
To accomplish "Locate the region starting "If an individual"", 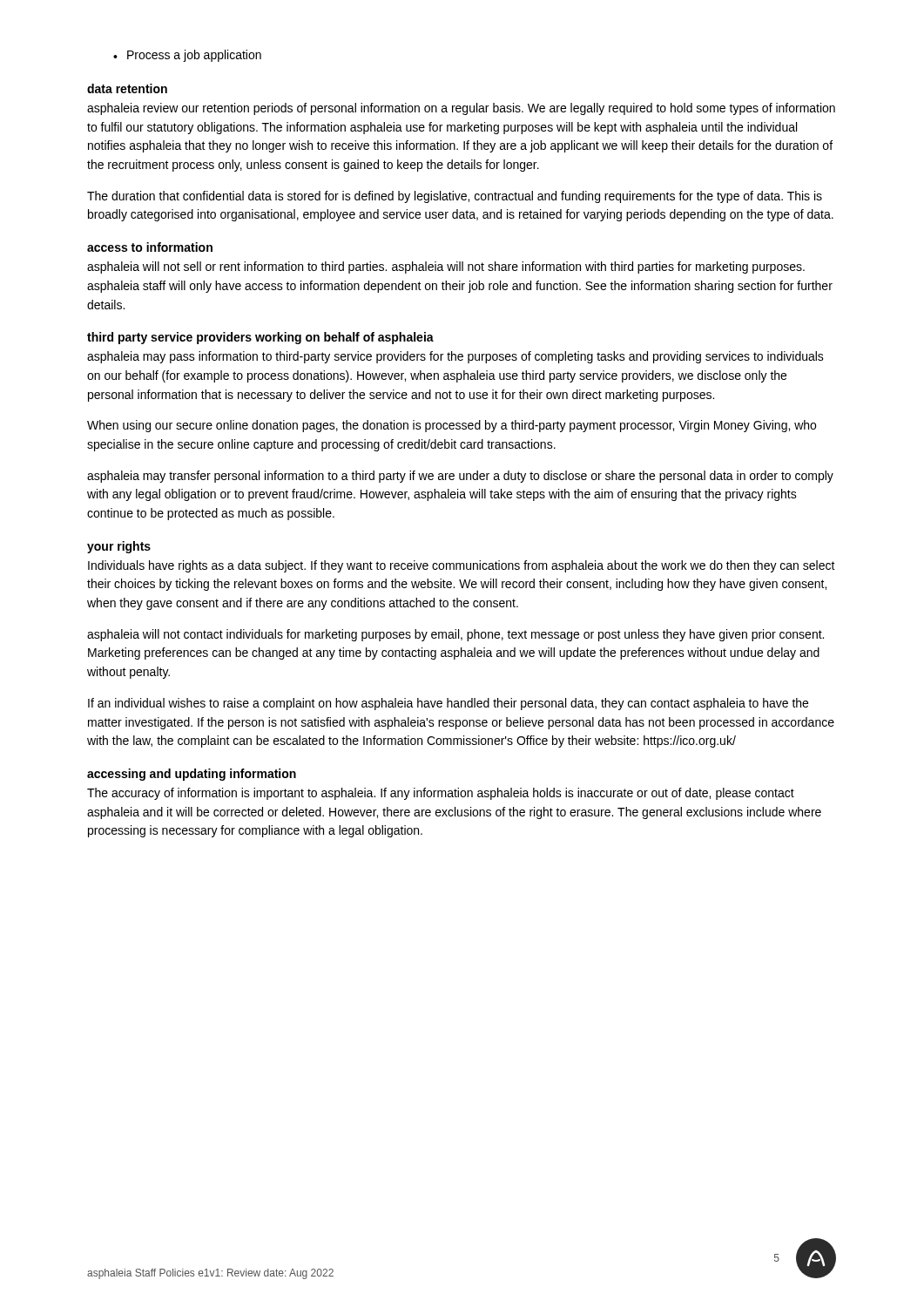I will pyautogui.click(x=461, y=722).
